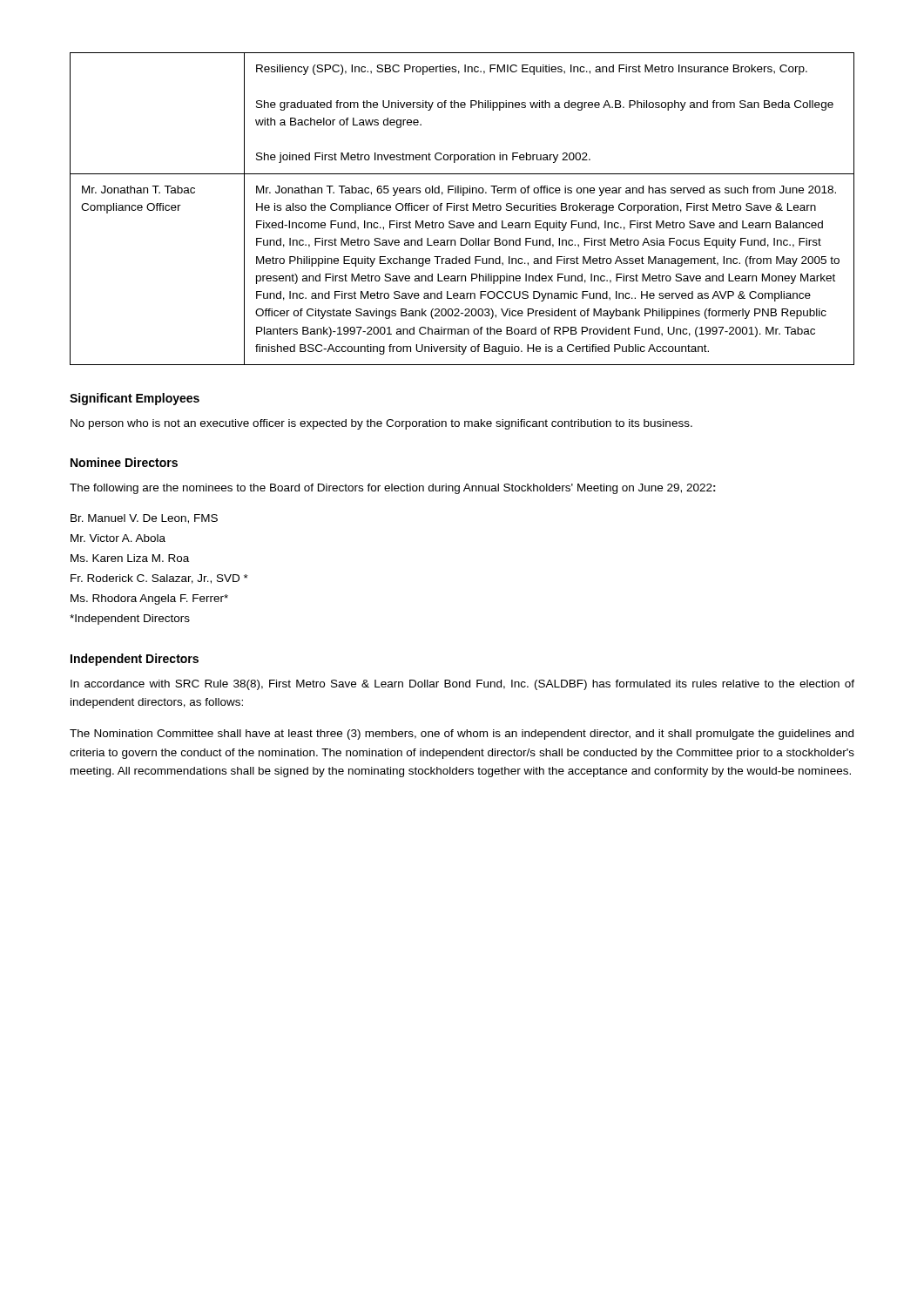
Task: Find the list item with the text "Br. Manuel V. De Leon, FMS"
Action: coord(144,518)
